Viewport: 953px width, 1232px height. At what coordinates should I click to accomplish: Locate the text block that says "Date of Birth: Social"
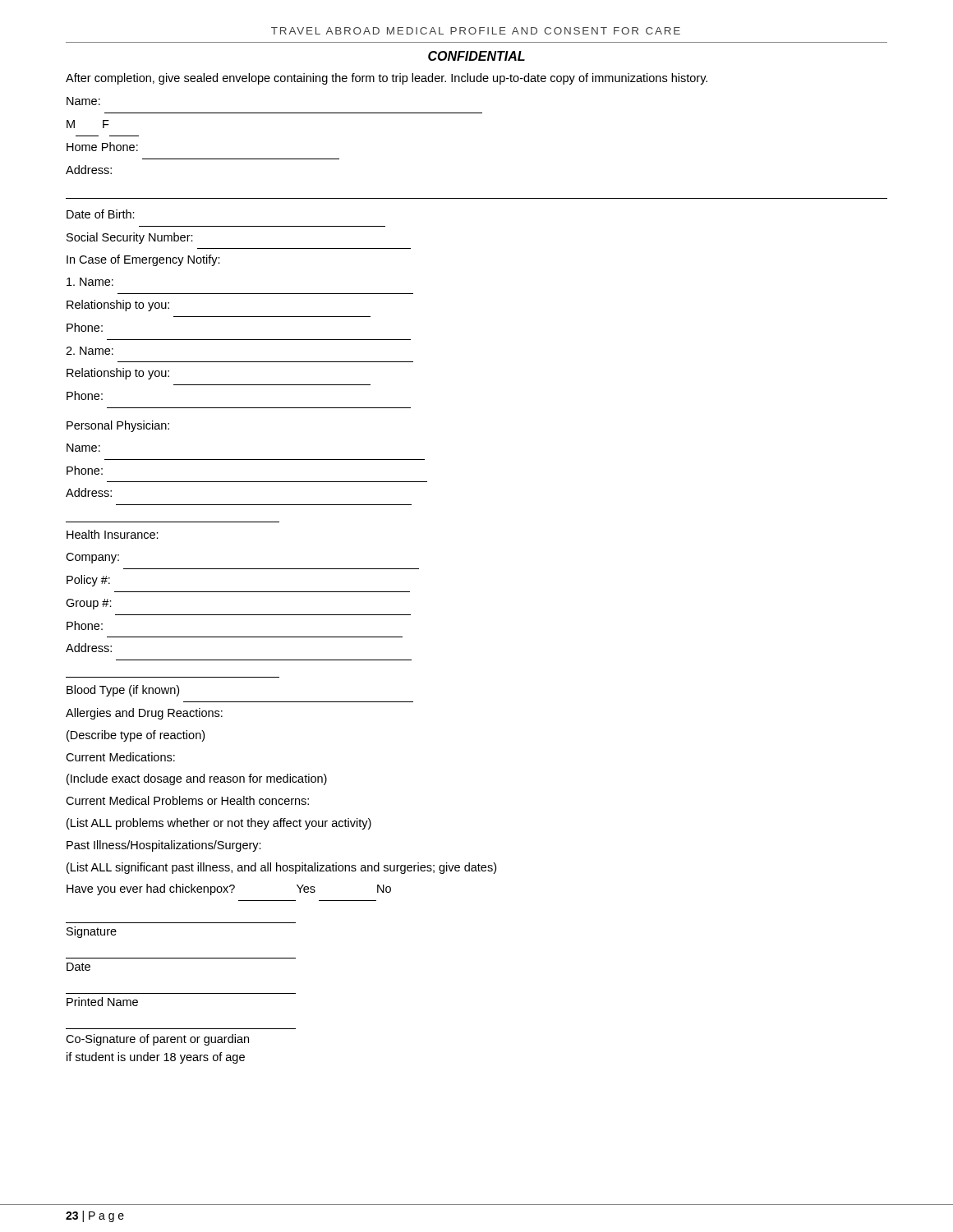click(x=101, y=214)
